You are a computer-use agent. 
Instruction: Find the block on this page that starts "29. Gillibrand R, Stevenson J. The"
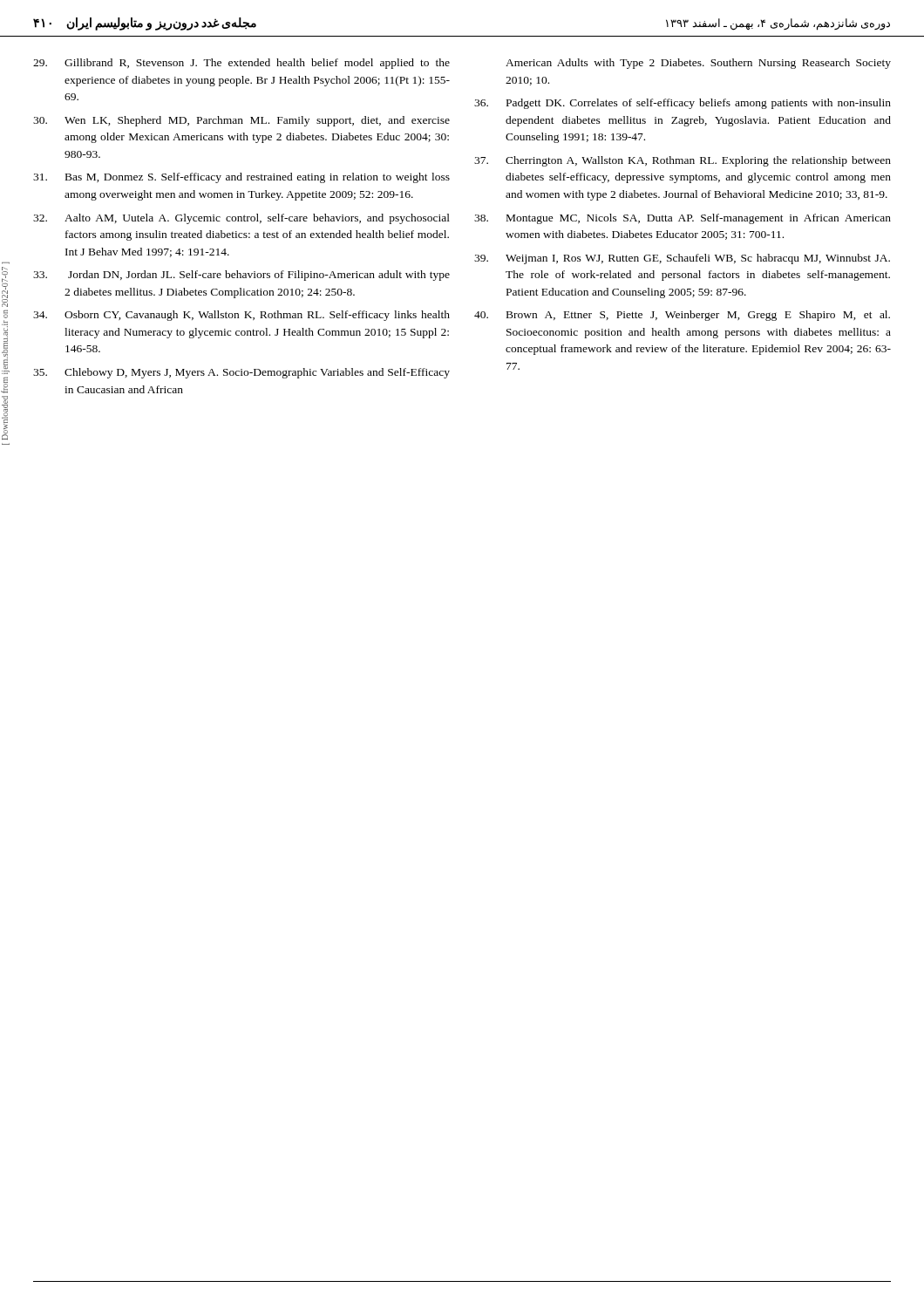(x=241, y=80)
